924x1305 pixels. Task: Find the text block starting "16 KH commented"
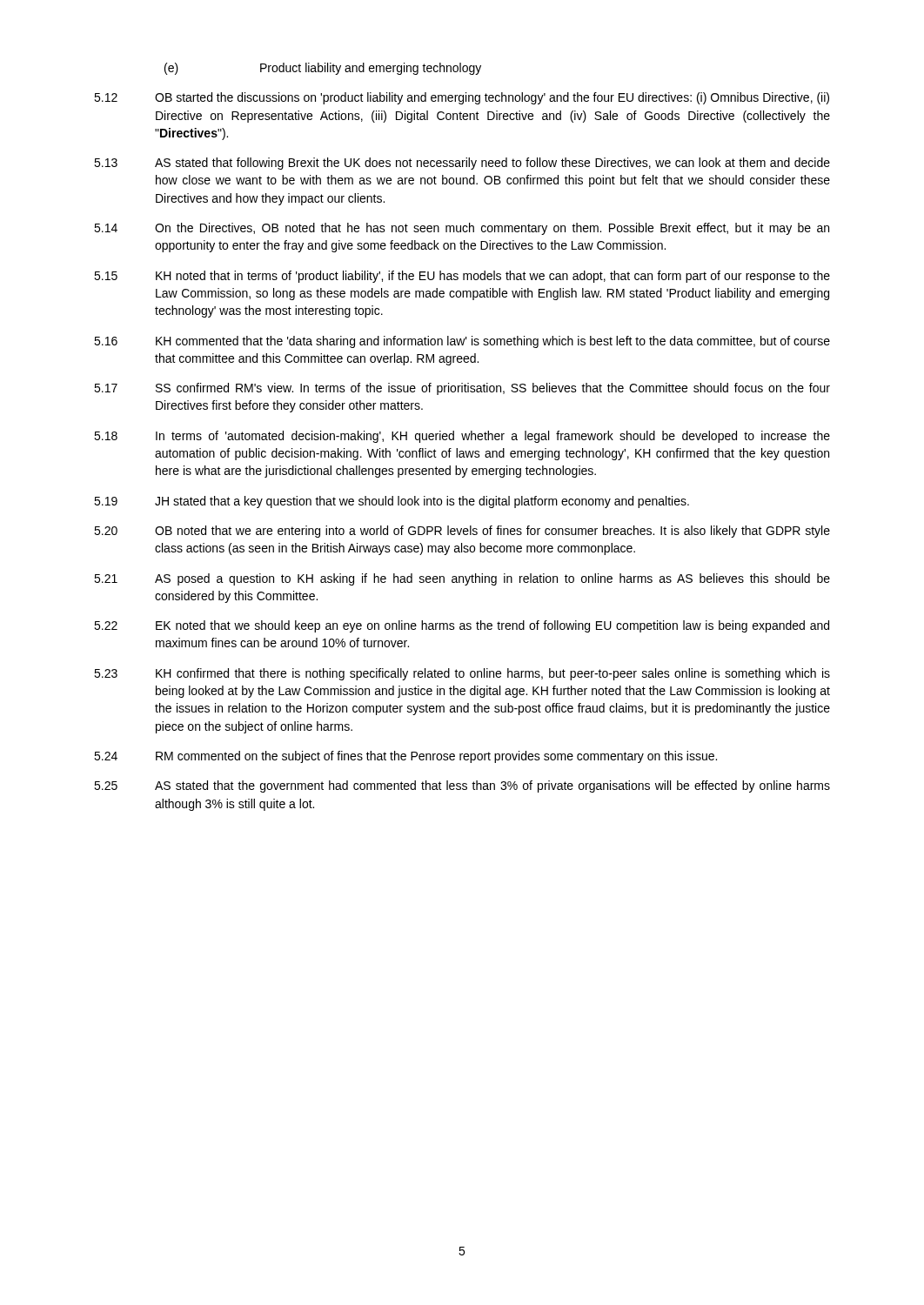pos(462,350)
